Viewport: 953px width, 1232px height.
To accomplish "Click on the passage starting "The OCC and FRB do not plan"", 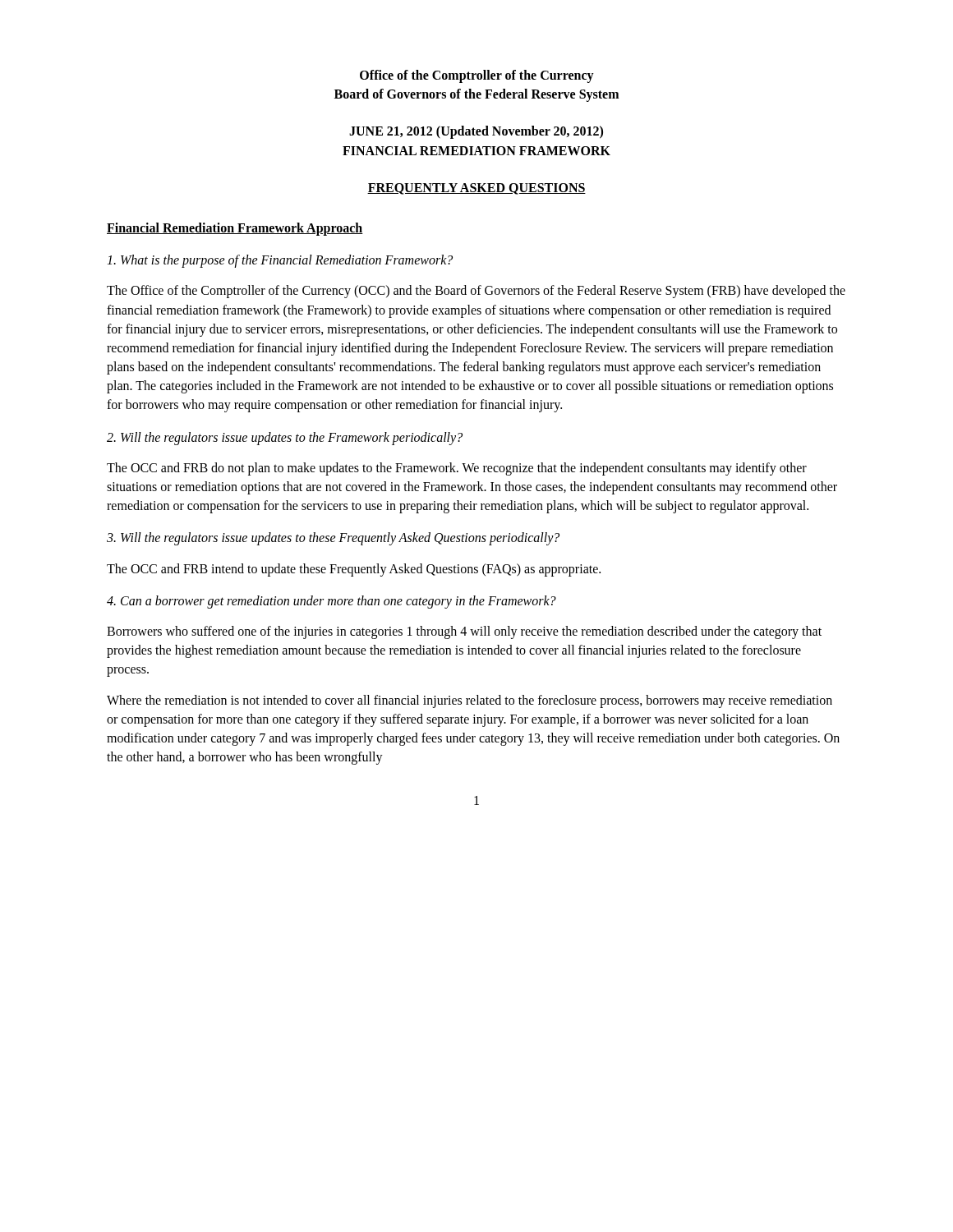I will [x=476, y=487].
